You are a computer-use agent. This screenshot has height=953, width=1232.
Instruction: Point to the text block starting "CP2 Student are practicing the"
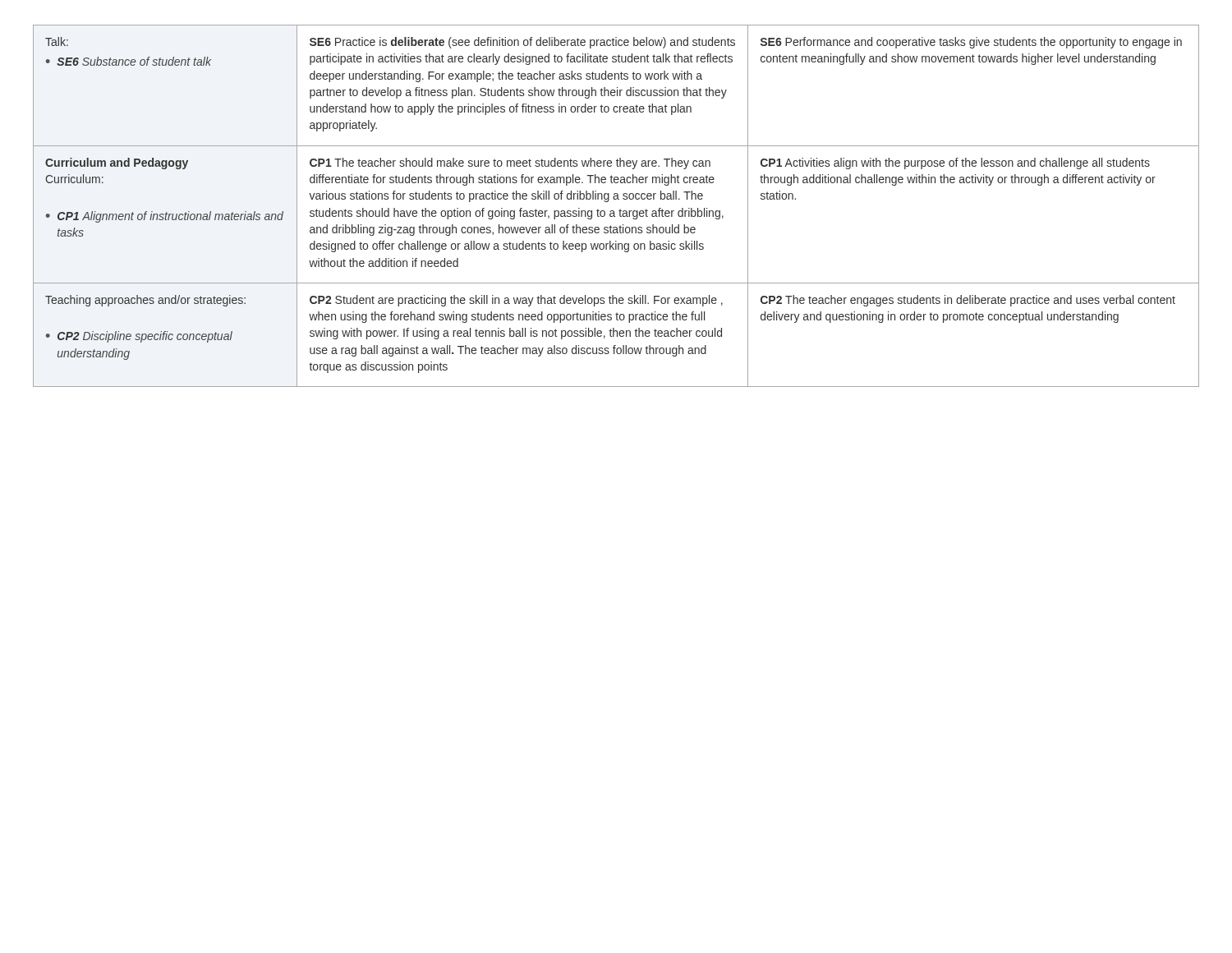click(523, 333)
